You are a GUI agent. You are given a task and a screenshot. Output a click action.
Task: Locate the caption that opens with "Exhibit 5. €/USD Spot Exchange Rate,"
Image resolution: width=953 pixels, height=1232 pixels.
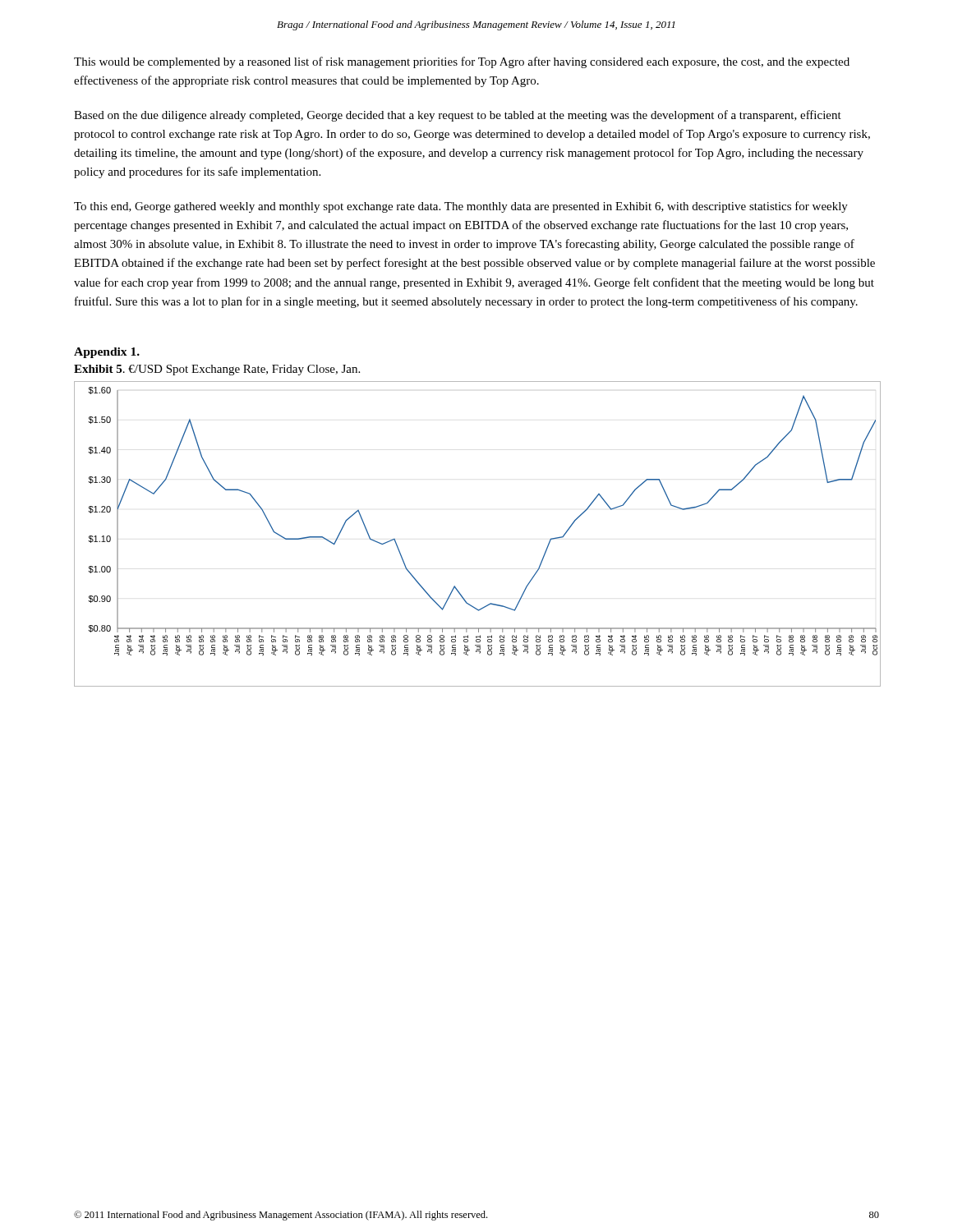217,369
